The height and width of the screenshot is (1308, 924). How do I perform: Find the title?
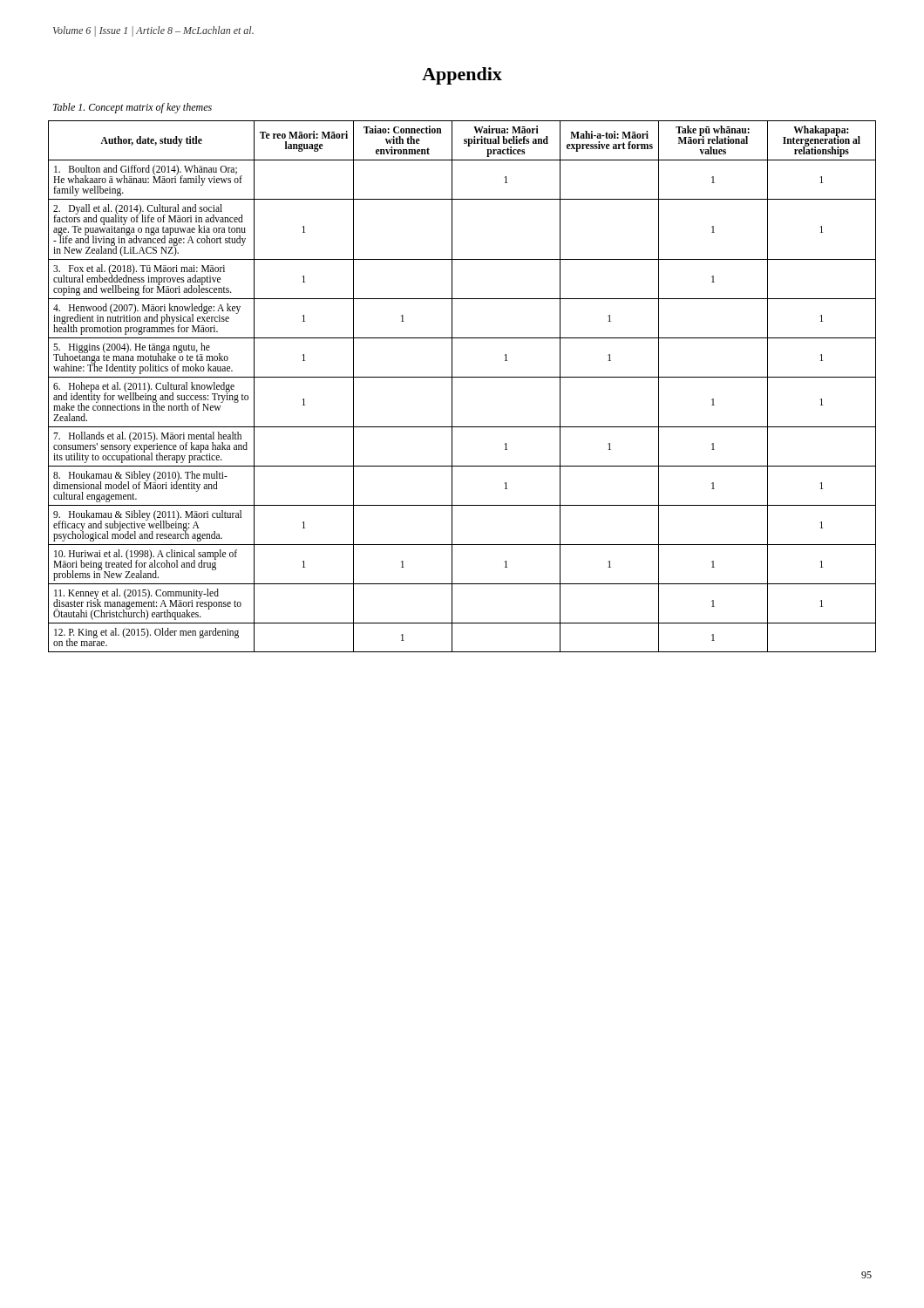pyautogui.click(x=462, y=74)
